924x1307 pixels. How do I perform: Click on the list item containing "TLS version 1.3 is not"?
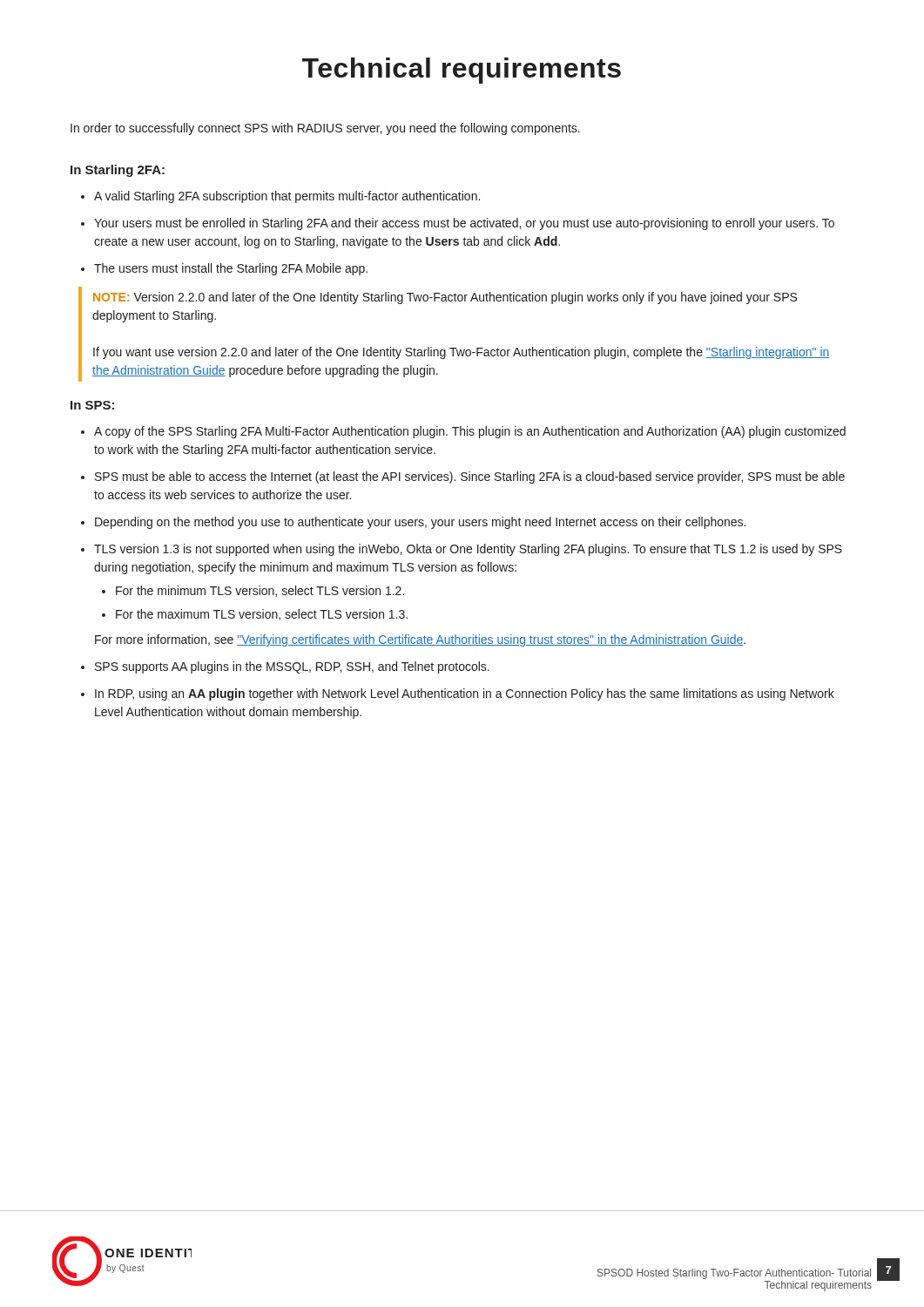(468, 550)
